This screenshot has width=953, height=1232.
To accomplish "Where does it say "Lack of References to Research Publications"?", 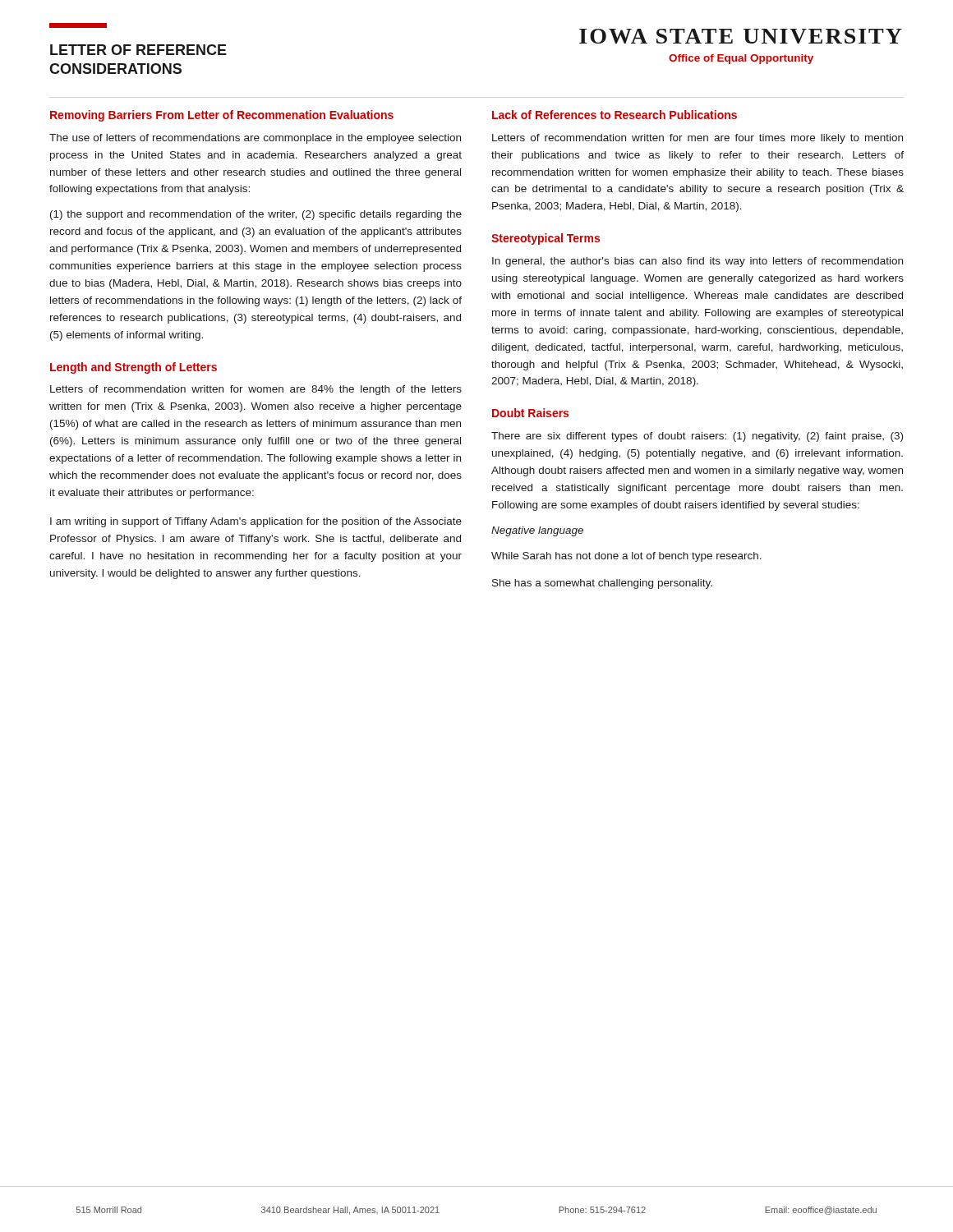I will (x=614, y=115).
